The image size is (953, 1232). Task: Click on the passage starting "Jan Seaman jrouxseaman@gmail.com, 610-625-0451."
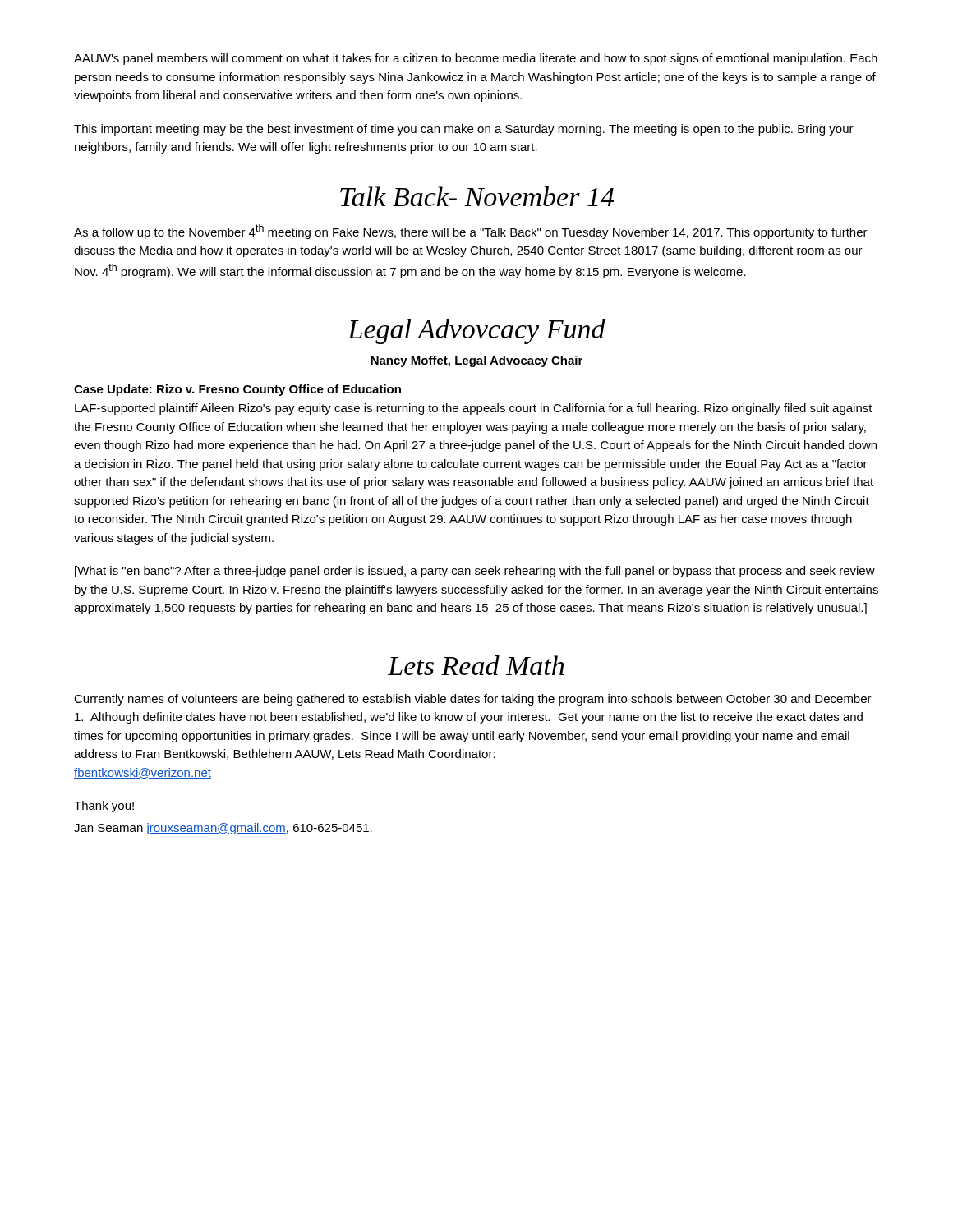(223, 827)
